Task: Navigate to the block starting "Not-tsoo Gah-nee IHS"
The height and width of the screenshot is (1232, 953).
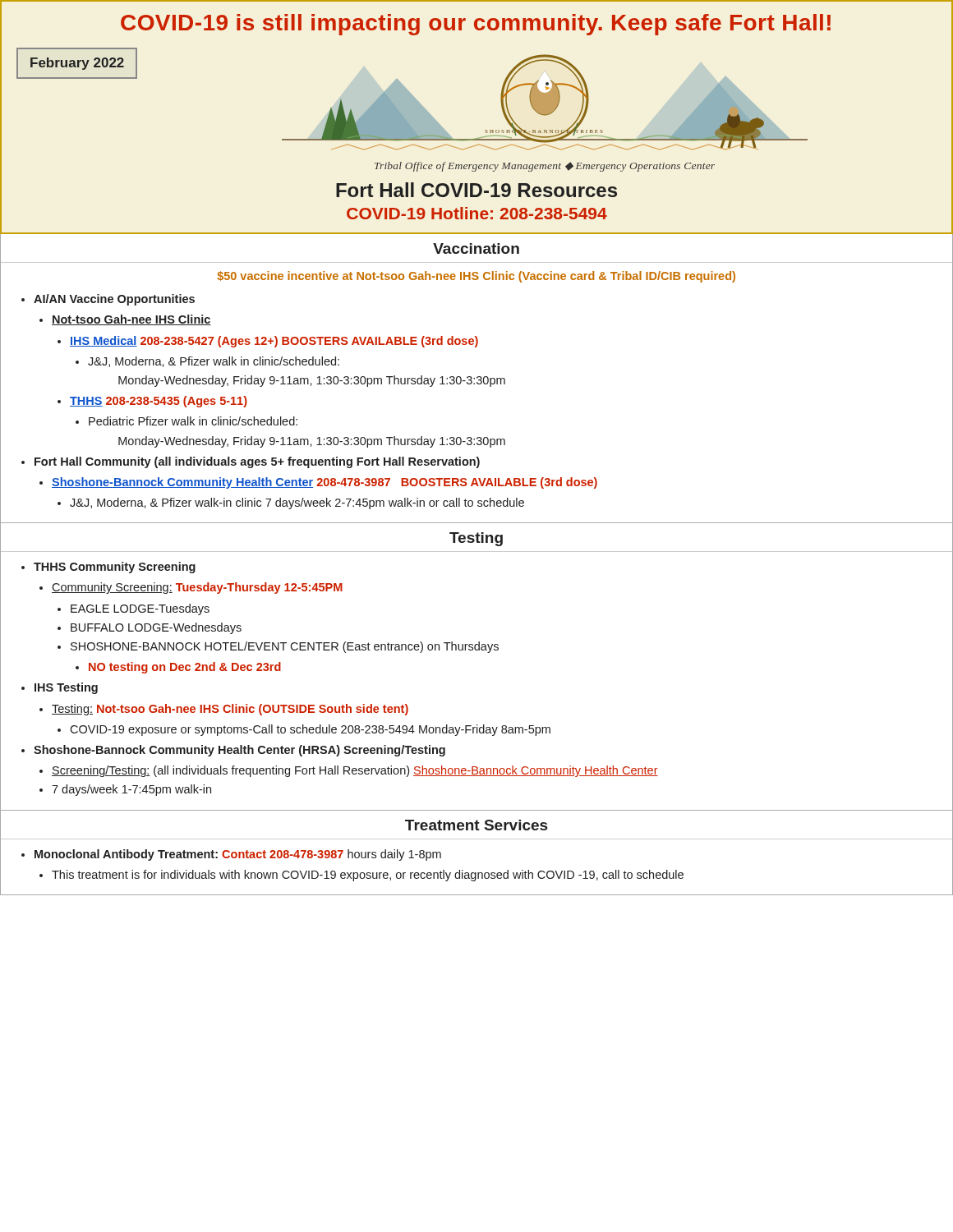Action: pos(495,382)
